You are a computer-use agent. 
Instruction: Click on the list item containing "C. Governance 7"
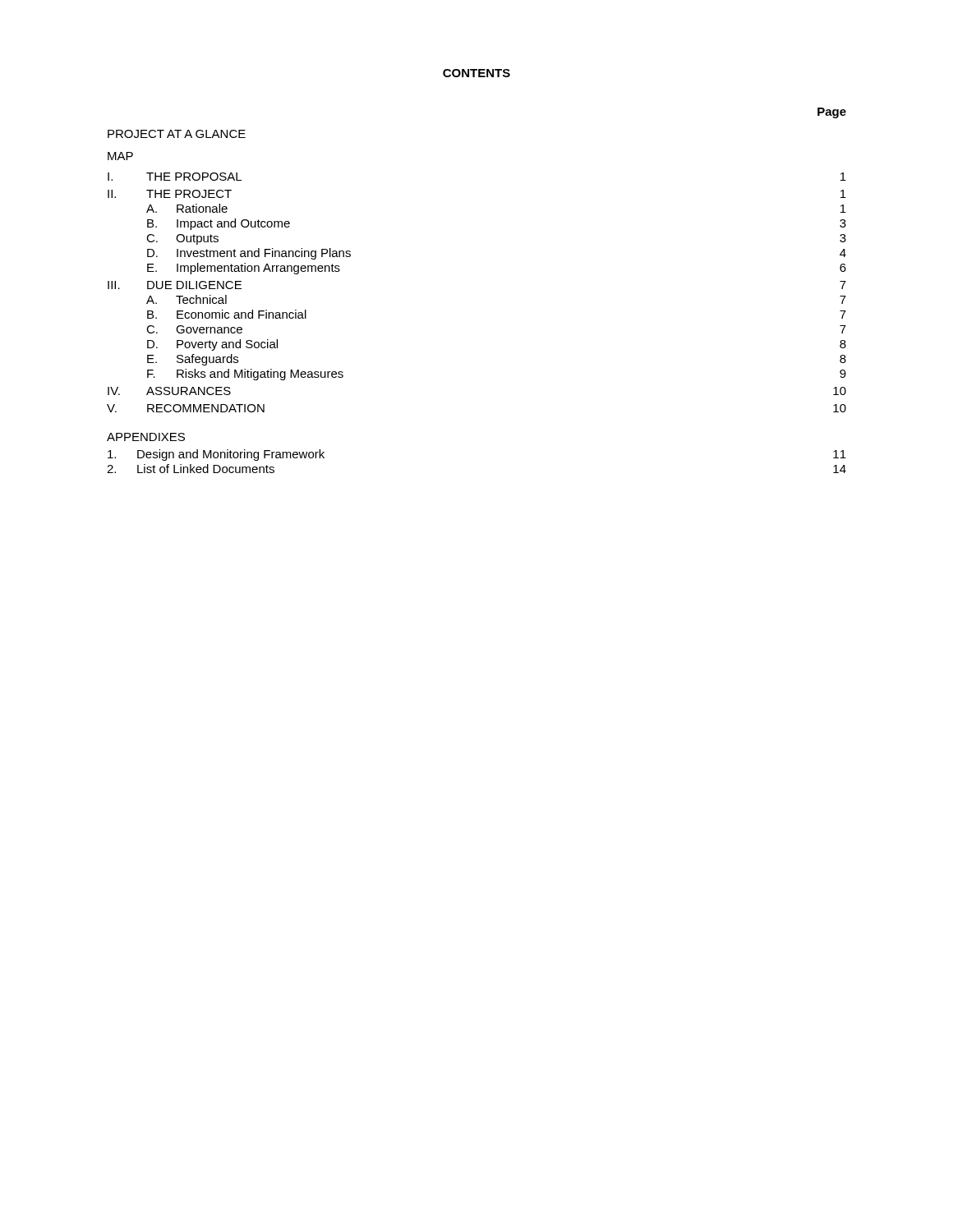[210, 329]
